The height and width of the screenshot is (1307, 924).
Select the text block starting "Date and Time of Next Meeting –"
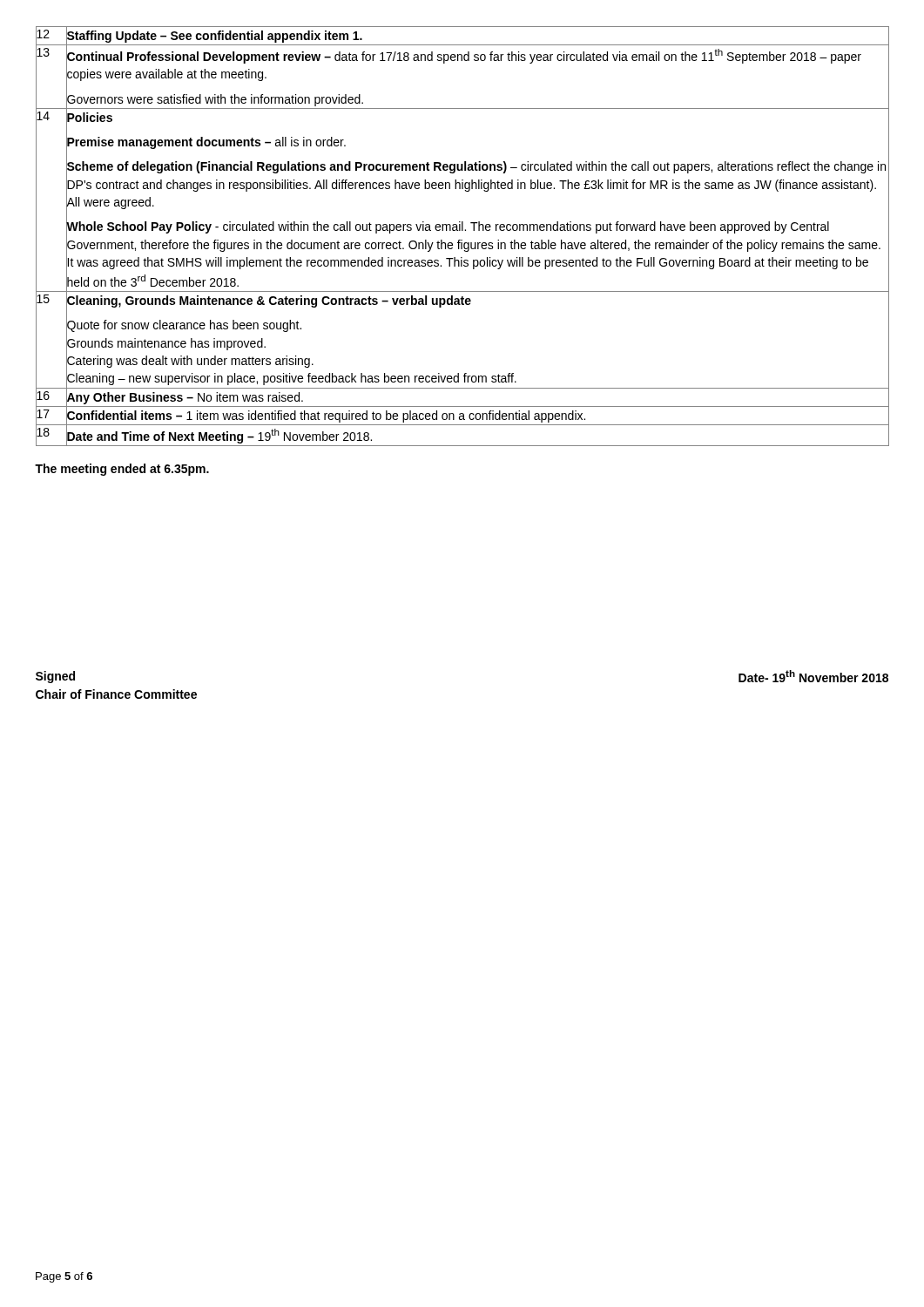tap(477, 435)
